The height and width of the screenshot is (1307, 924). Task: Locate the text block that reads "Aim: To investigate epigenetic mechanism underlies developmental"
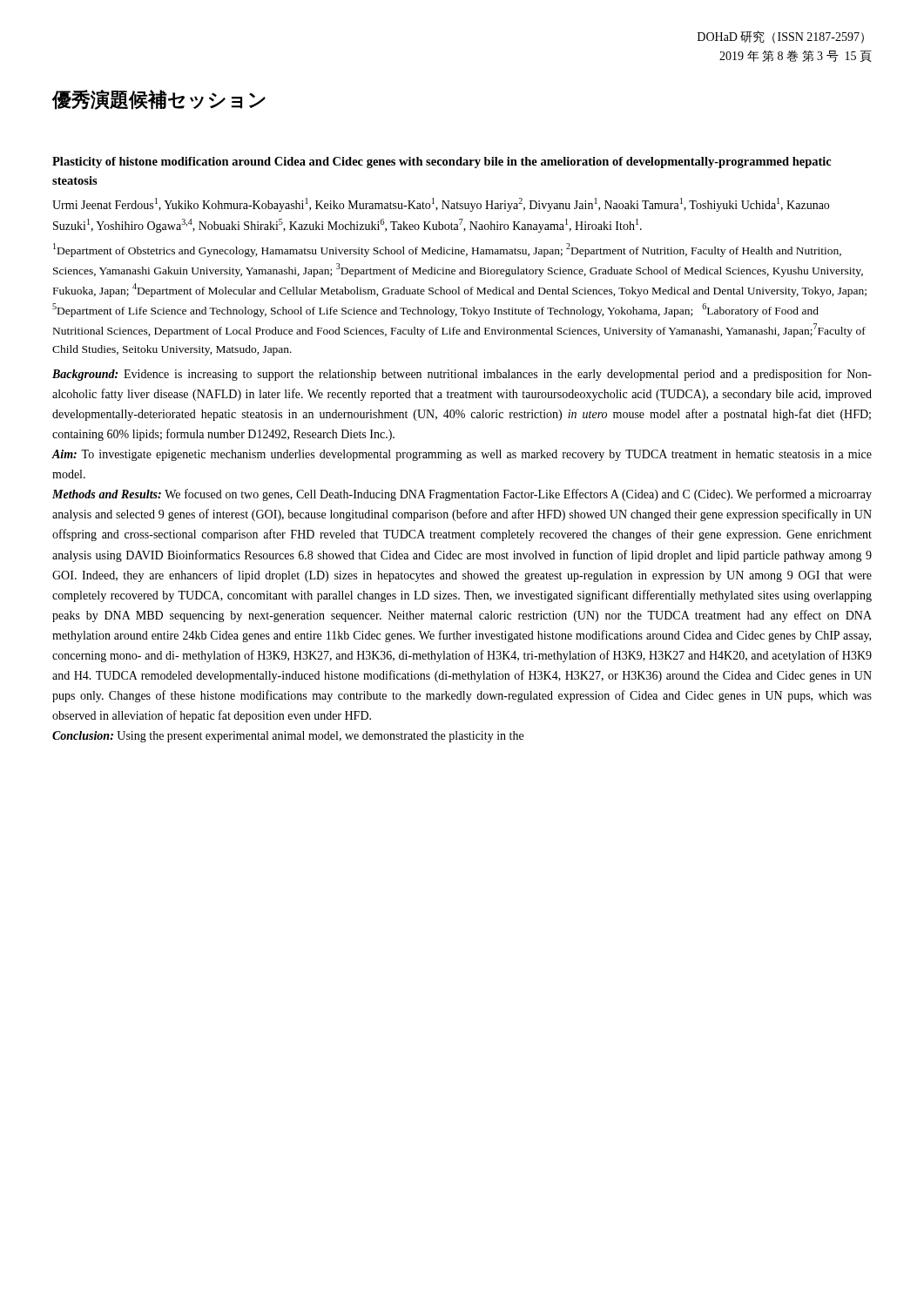pos(462,465)
